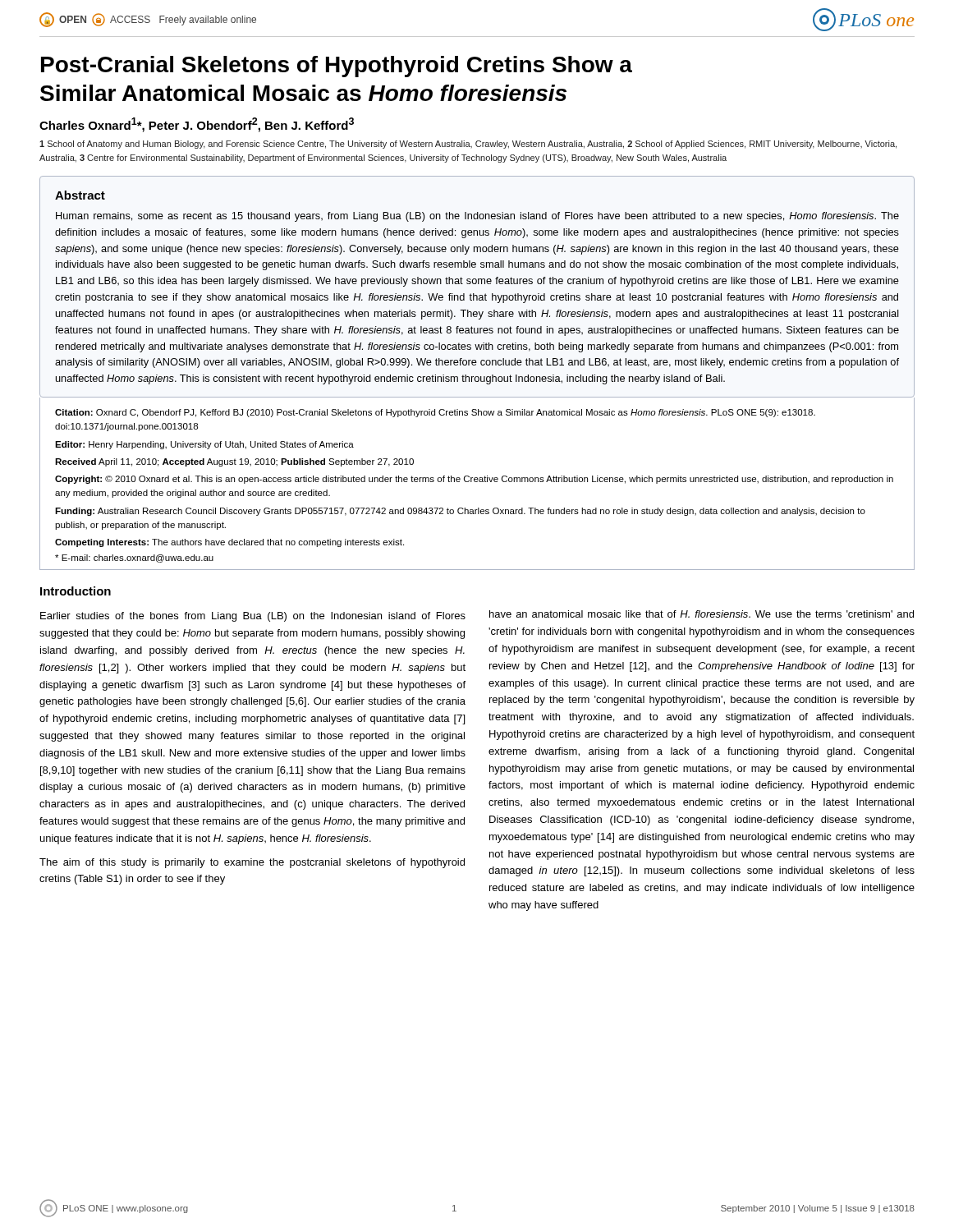Select the passage starting "Post-Cranial Skeletons of Hypothyroid Cretins Show a Similar"
This screenshot has height=1232, width=954.
(336, 79)
